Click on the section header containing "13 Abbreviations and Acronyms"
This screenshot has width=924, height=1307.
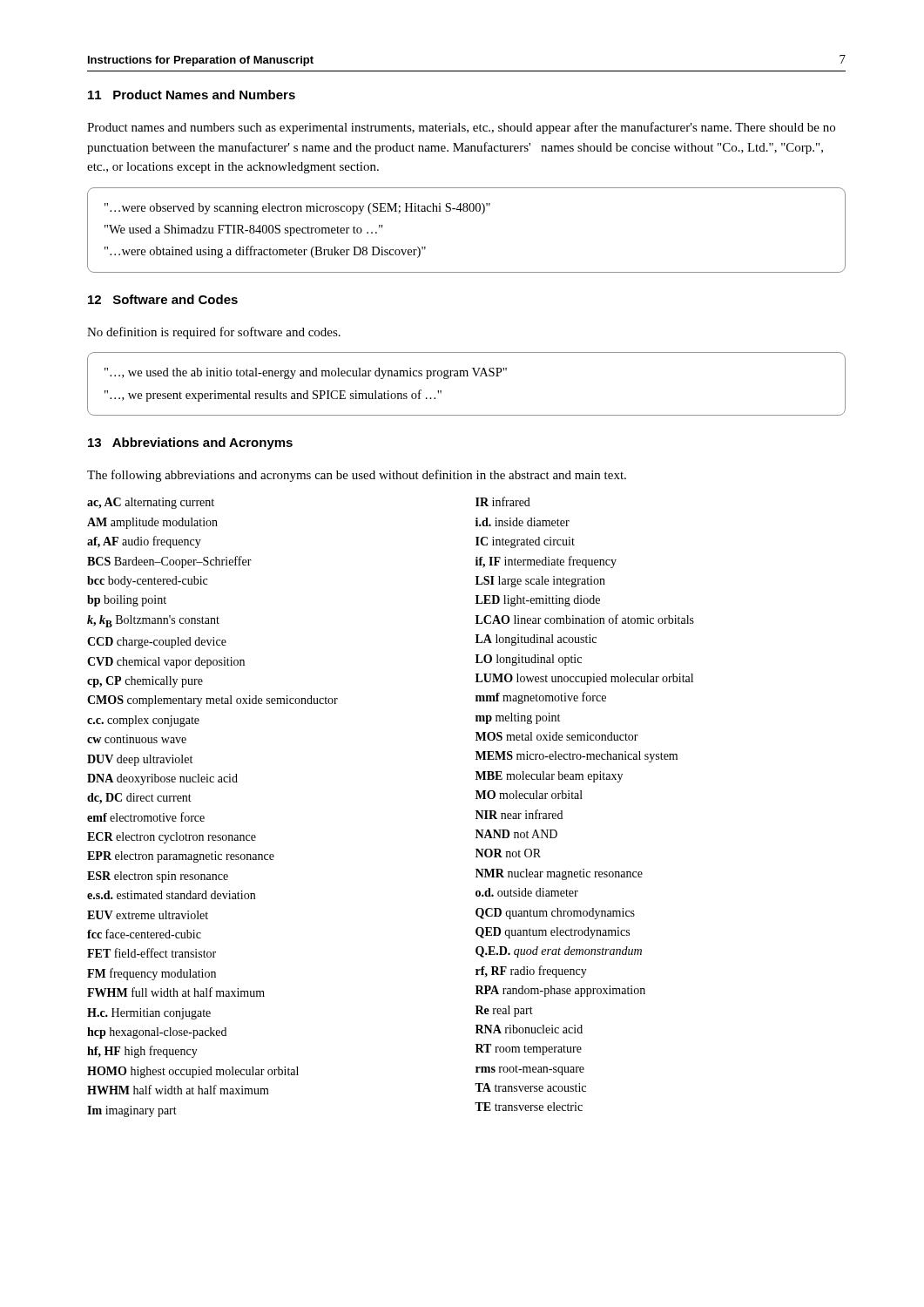pyautogui.click(x=190, y=444)
